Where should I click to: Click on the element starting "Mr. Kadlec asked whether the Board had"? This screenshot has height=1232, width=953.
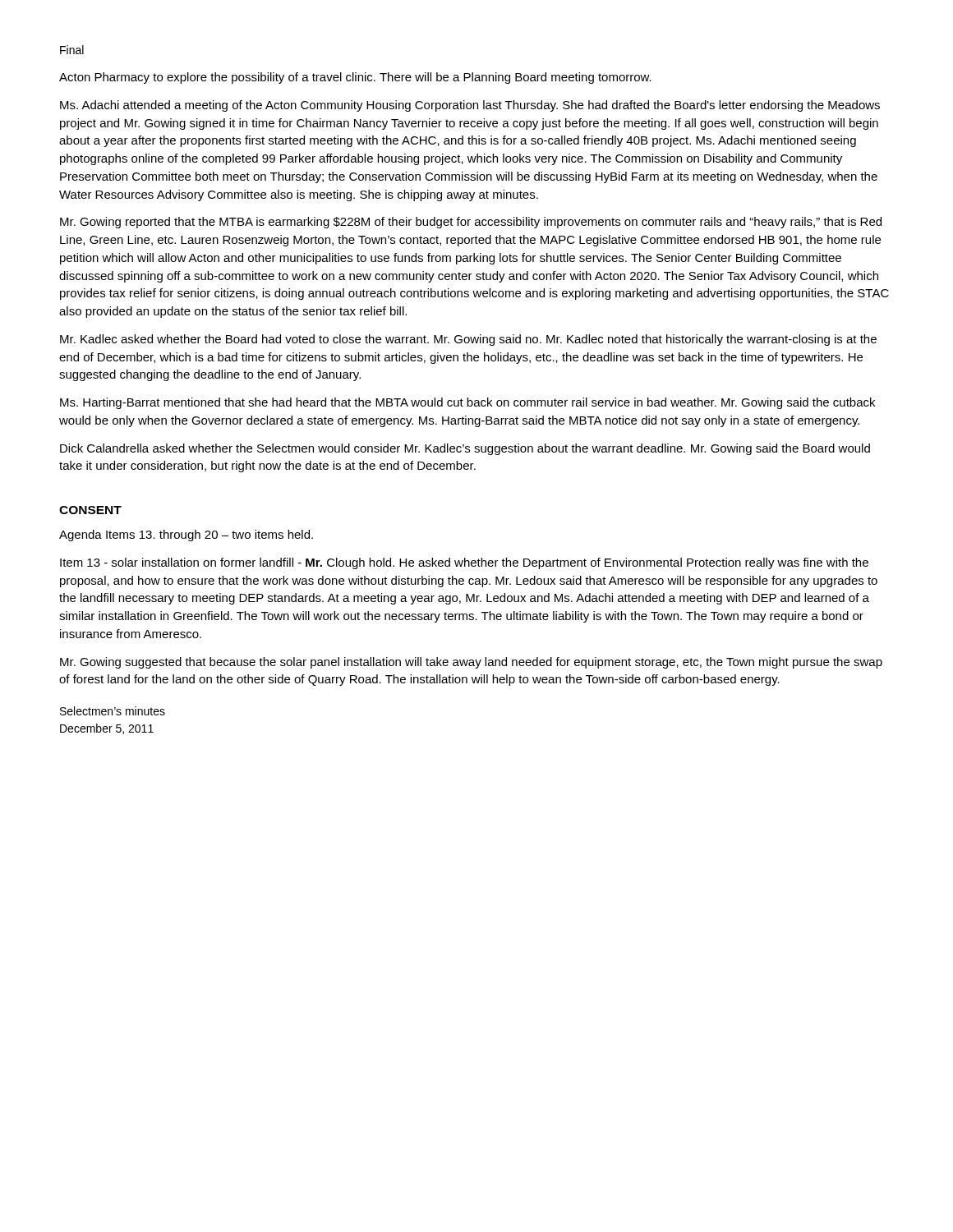tap(468, 356)
